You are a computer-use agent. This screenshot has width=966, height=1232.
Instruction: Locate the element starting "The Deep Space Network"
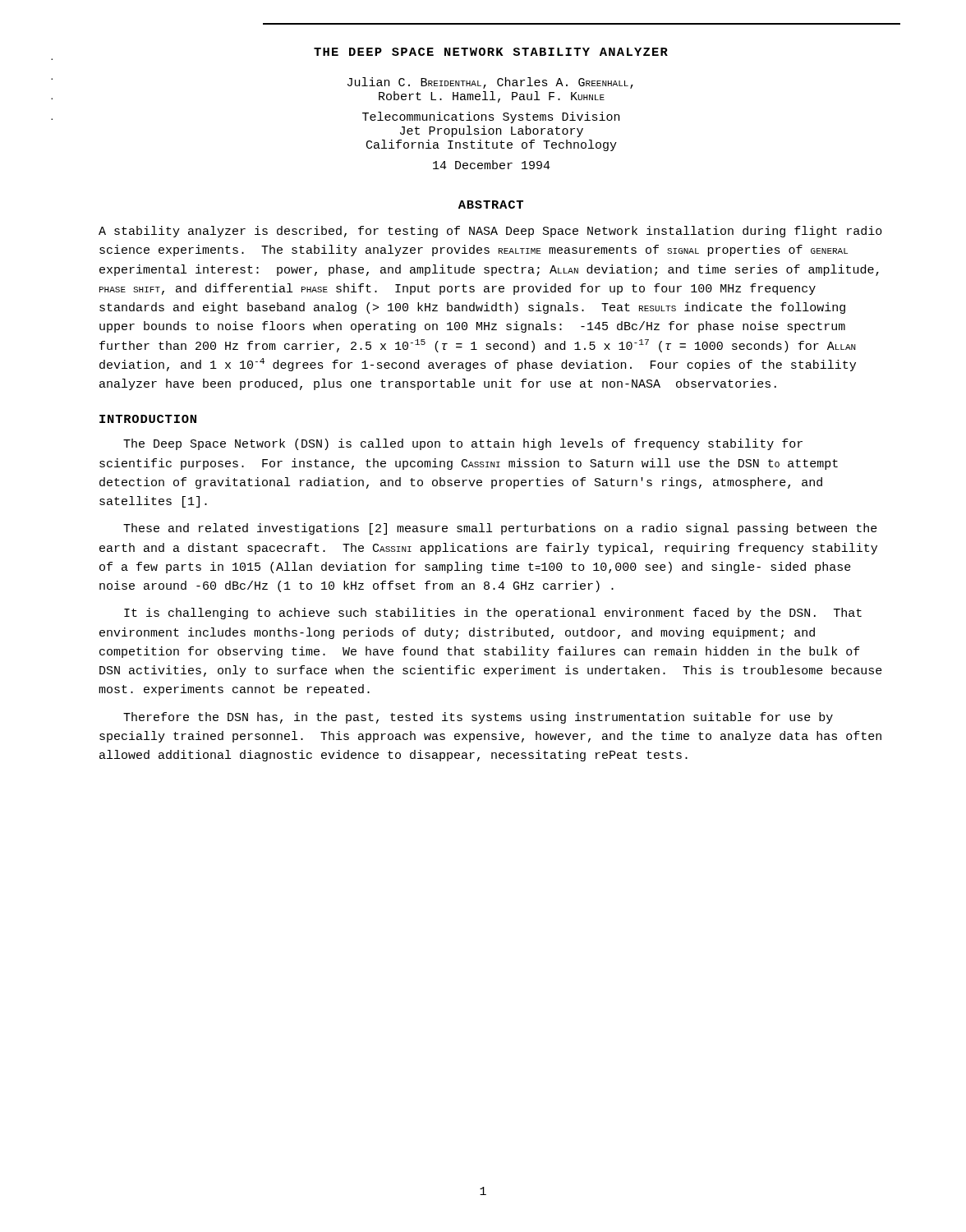[x=469, y=474]
